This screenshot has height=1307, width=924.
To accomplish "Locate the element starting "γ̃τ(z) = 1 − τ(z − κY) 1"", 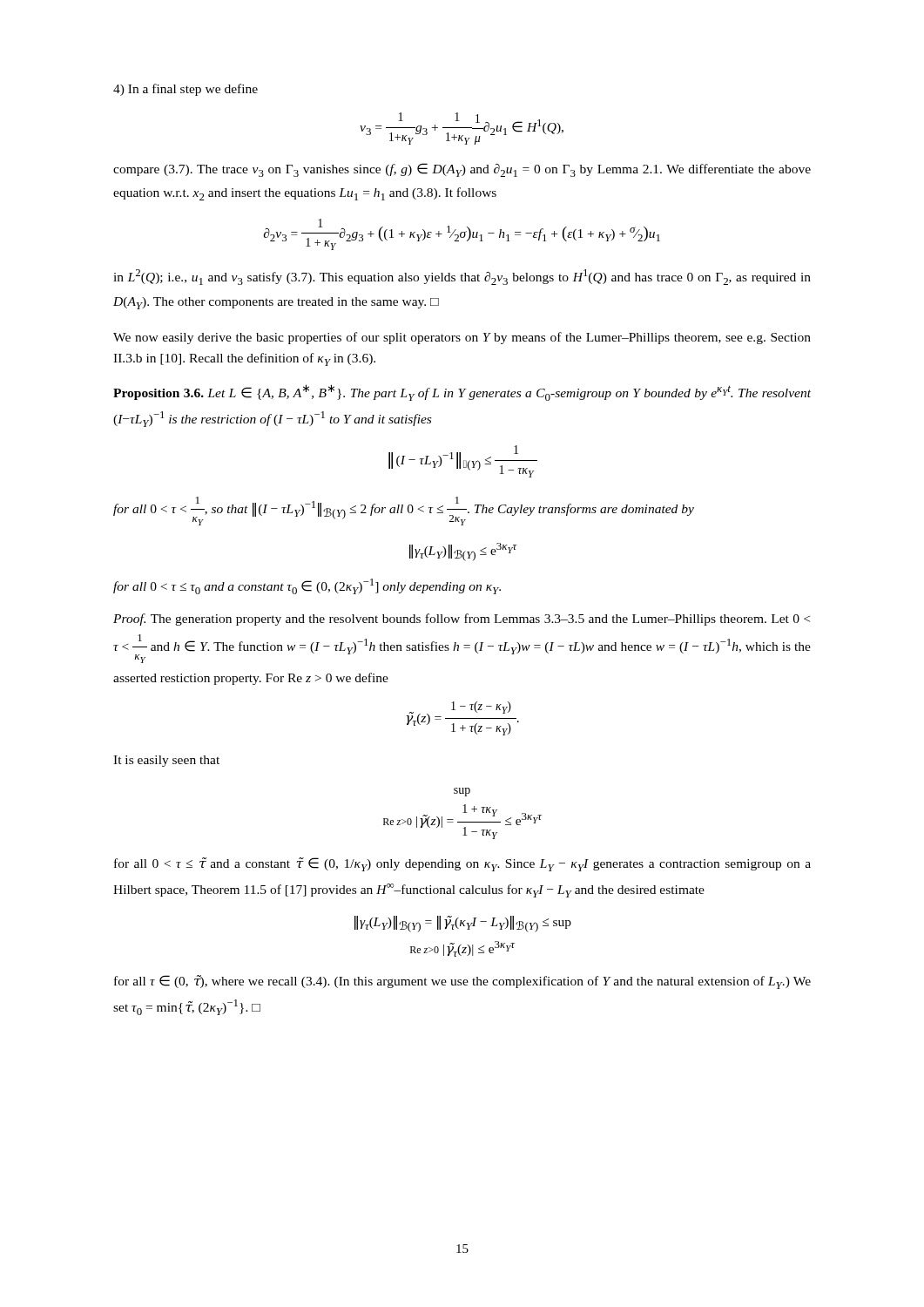I will click(x=462, y=719).
